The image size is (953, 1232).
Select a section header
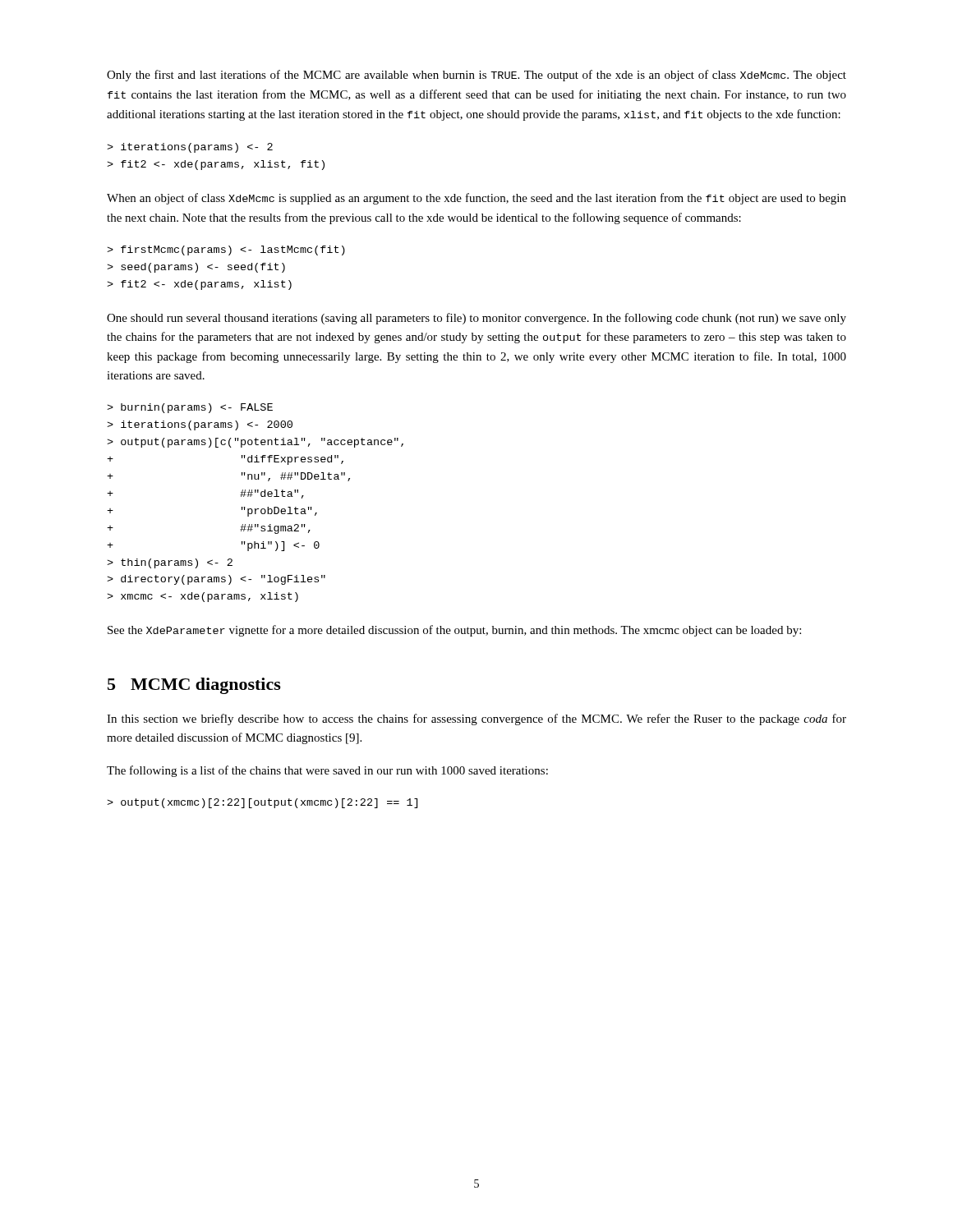coord(194,684)
